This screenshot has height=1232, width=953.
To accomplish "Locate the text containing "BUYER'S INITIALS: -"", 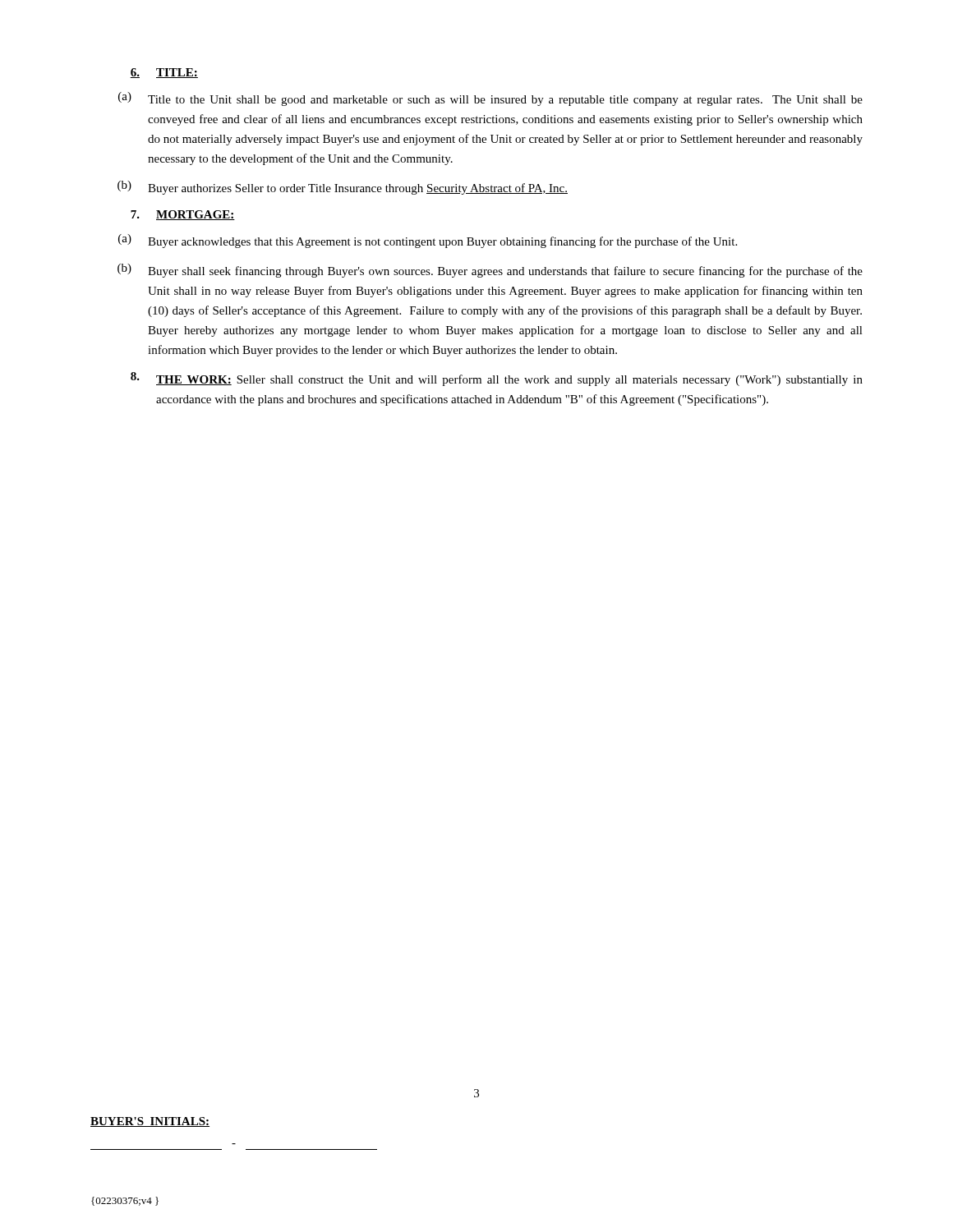I will 234,1132.
